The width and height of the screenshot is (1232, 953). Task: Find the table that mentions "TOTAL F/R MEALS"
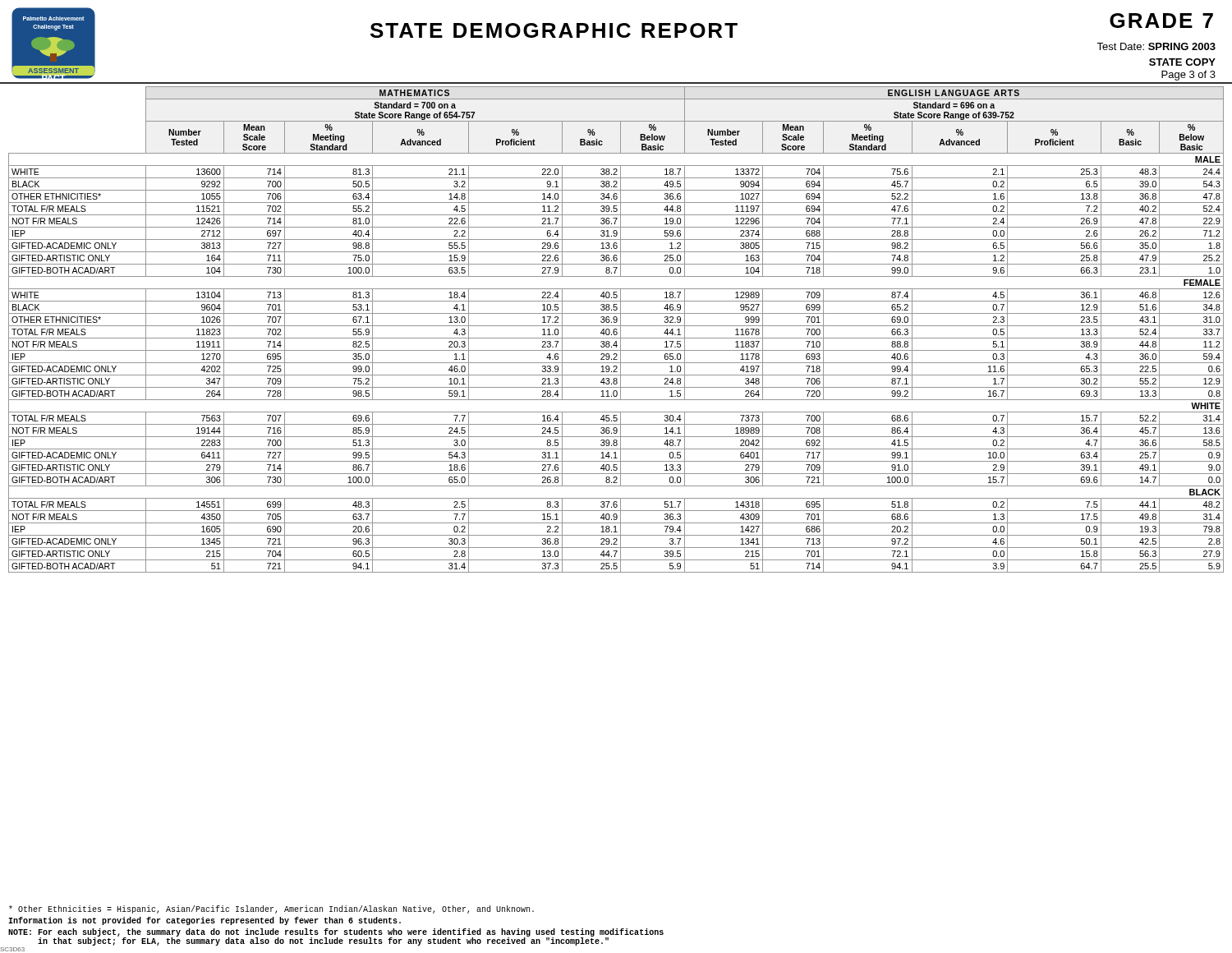(x=616, y=466)
